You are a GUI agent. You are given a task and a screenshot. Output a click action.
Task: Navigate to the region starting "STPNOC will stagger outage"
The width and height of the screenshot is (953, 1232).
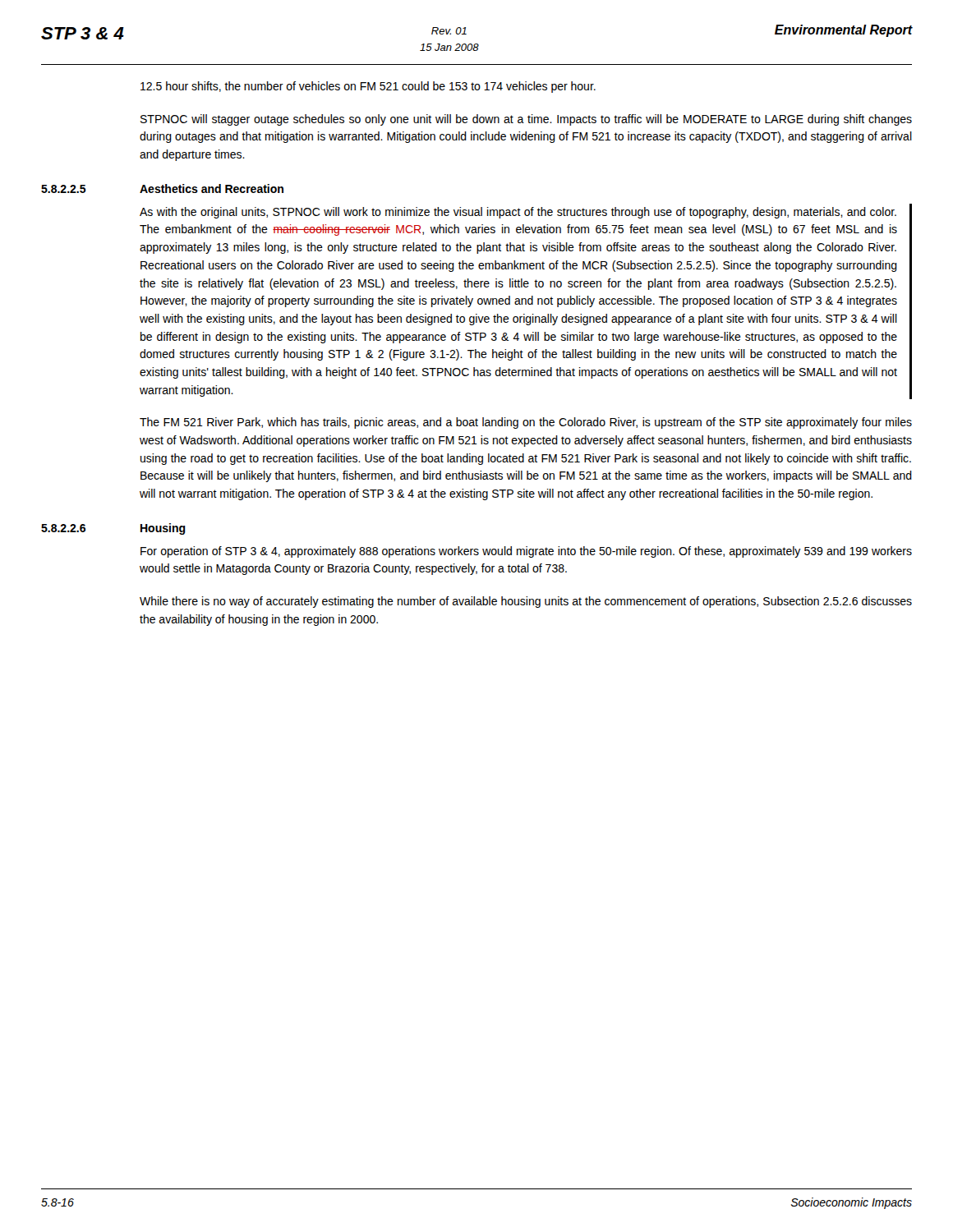click(x=526, y=137)
